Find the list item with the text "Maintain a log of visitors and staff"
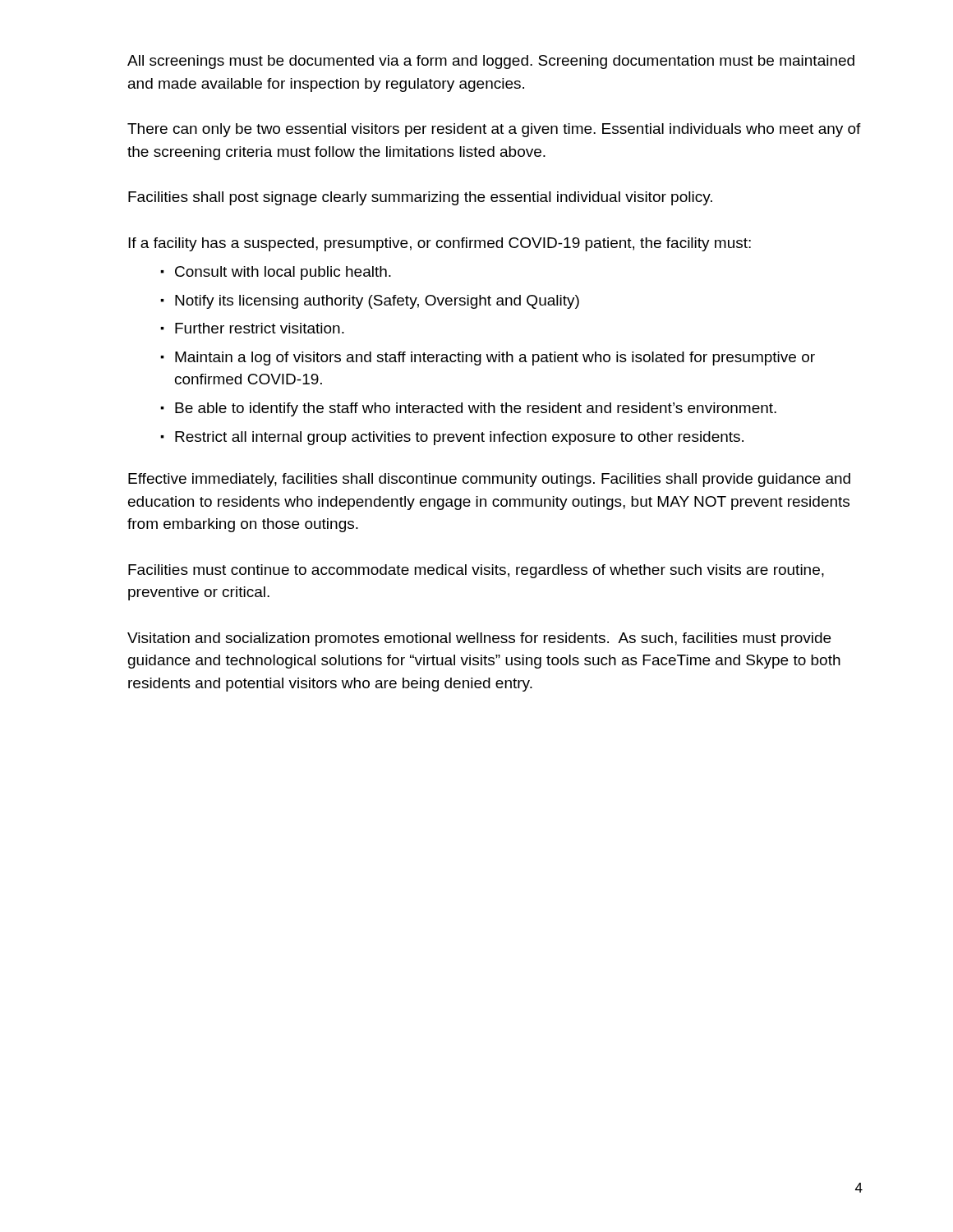This screenshot has height=1232, width=953. tap(495, 368)
